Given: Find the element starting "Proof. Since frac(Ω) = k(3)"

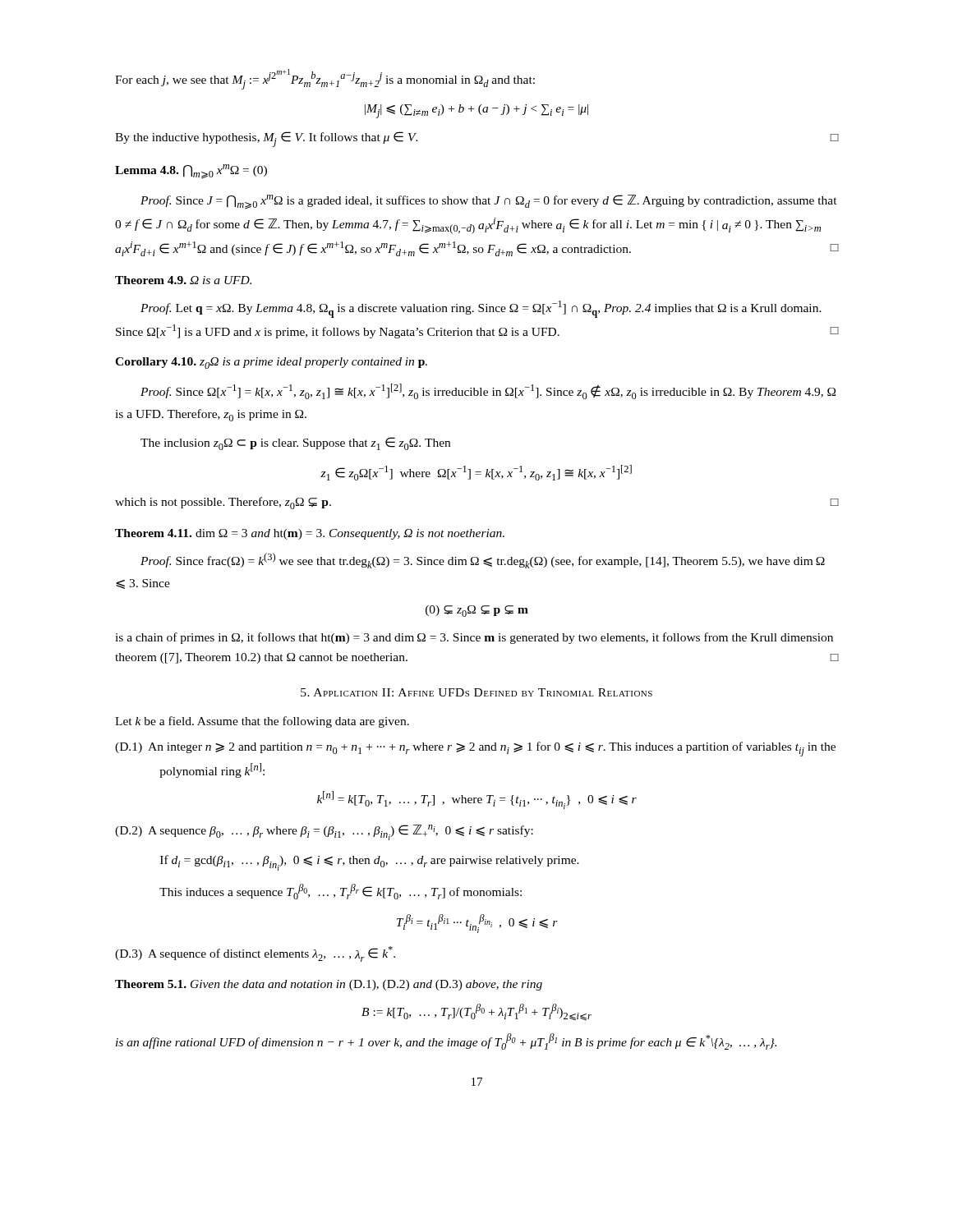Looking at the screenshot, I should pyautogui.click(x=470, y=570).
